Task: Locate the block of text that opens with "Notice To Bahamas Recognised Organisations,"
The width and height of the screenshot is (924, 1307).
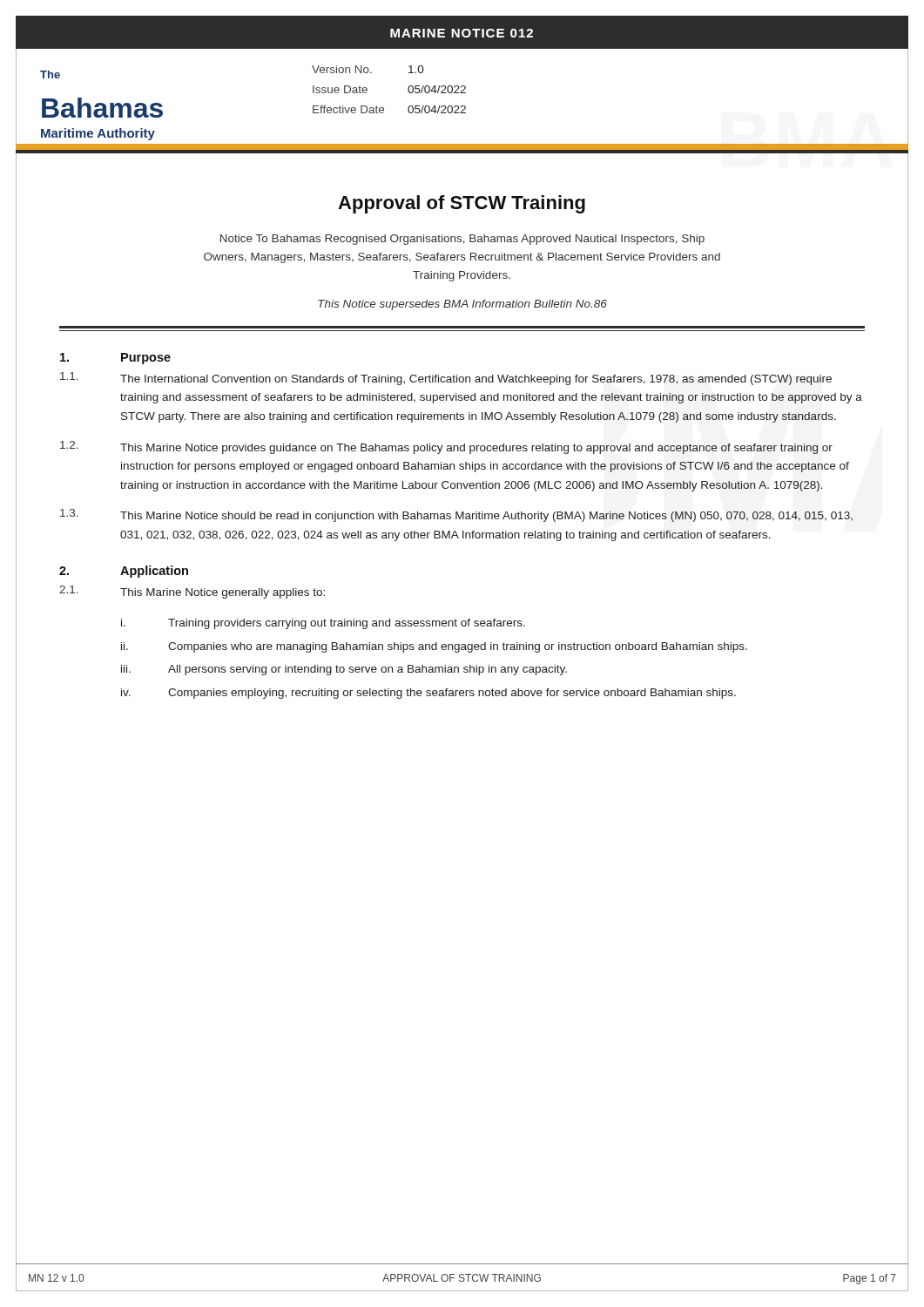Action: pyautogui.click(x=462, y=256)
